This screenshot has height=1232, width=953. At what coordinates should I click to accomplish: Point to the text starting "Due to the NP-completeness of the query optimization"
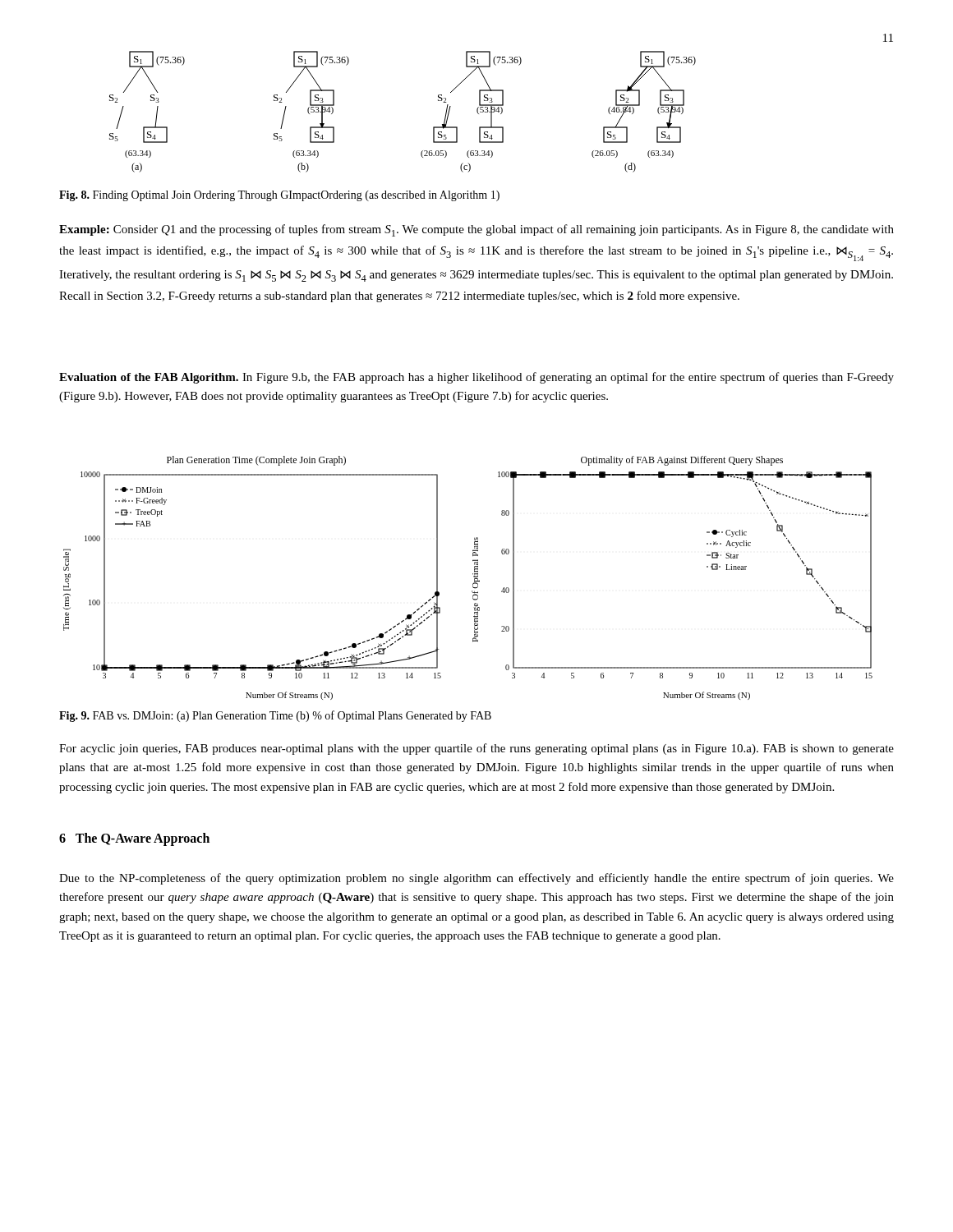(x=476, y=907)
